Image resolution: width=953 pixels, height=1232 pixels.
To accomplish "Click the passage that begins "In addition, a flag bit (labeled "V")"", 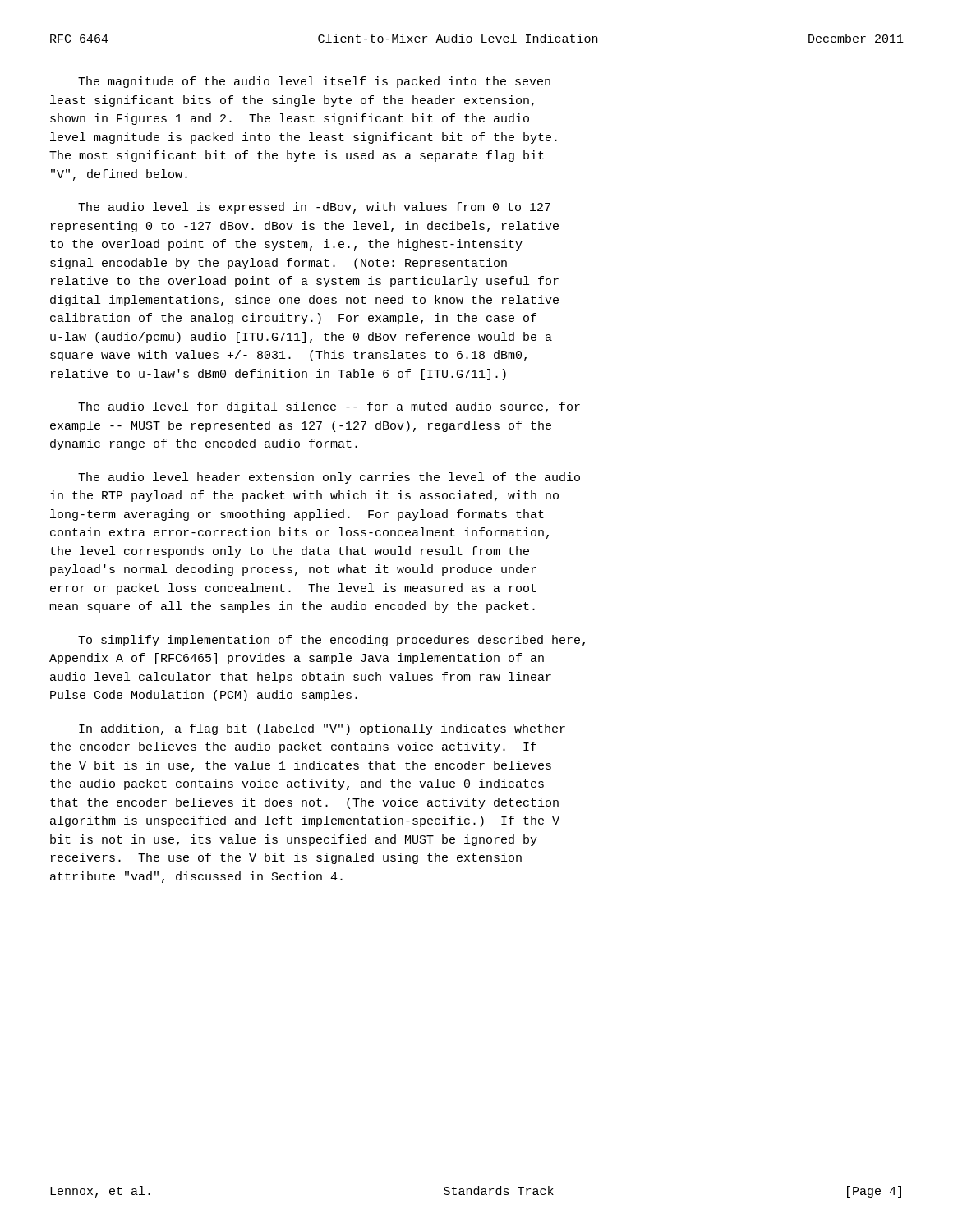I will click(308, 803).
